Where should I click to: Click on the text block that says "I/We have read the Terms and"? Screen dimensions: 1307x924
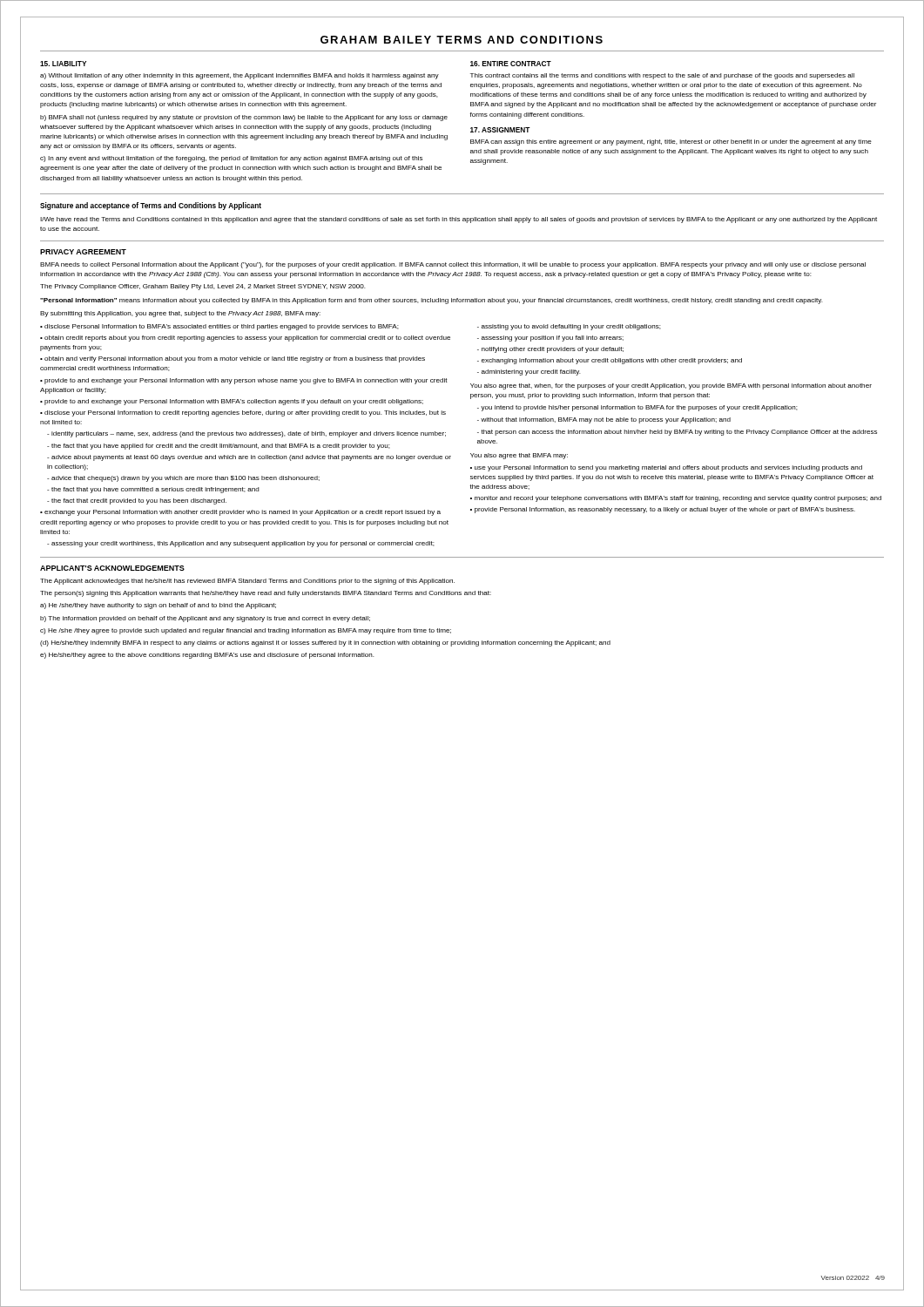pyautogui.click(x=462, y=224)
